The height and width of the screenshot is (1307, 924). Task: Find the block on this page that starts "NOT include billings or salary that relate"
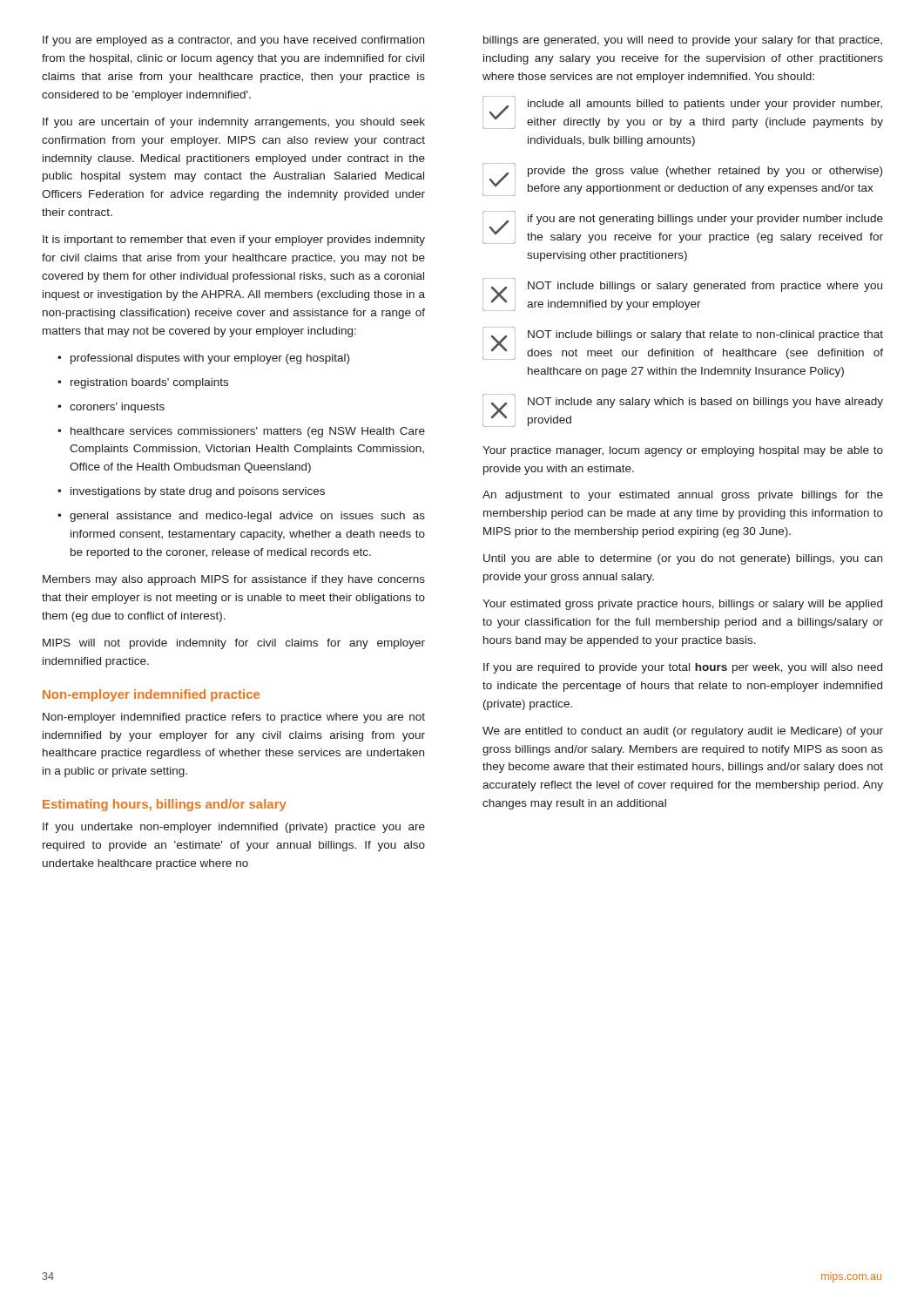pos(683,353)
